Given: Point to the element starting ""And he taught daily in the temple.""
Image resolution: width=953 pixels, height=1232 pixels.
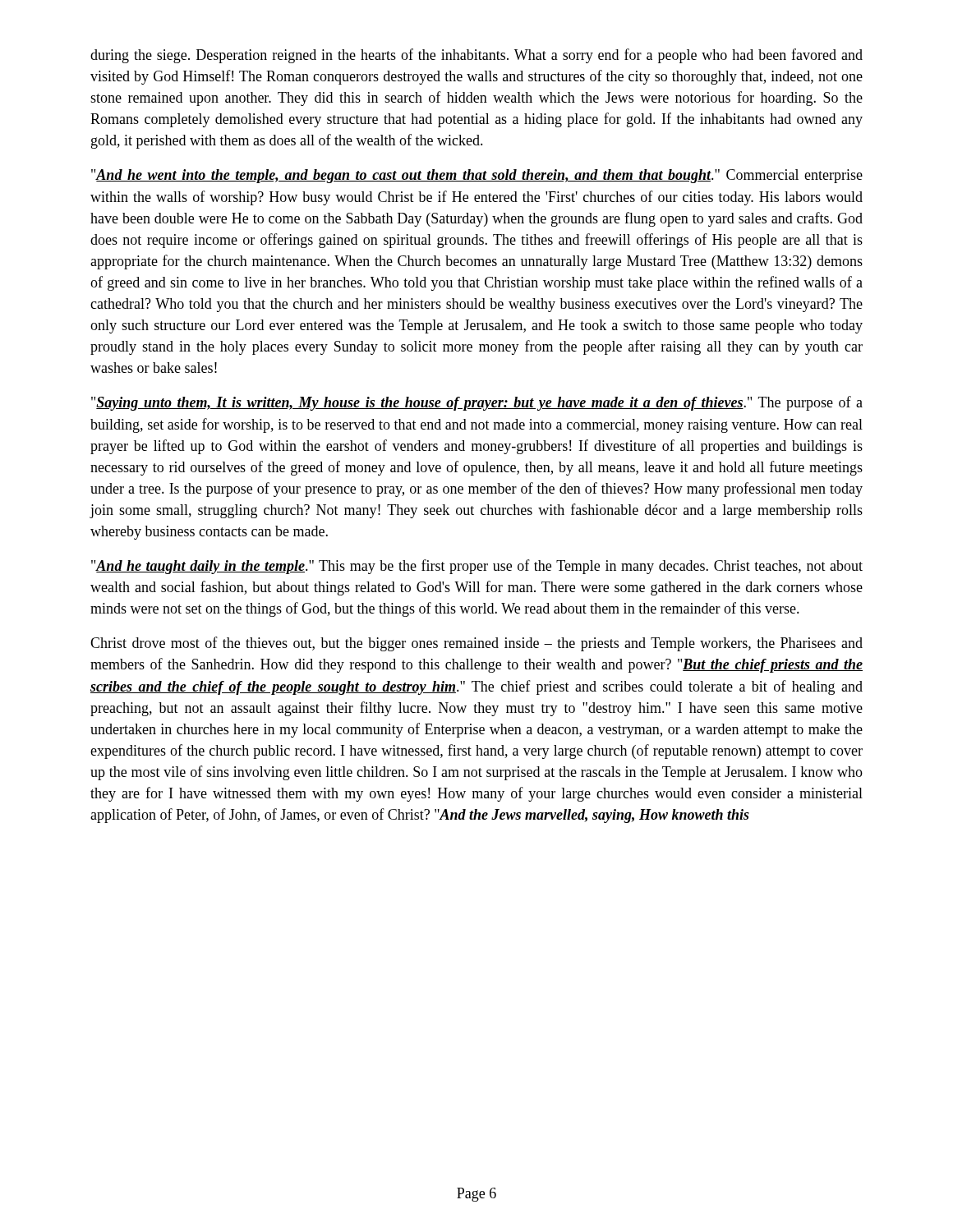Looking at the screenshot, I should [476, 587].
